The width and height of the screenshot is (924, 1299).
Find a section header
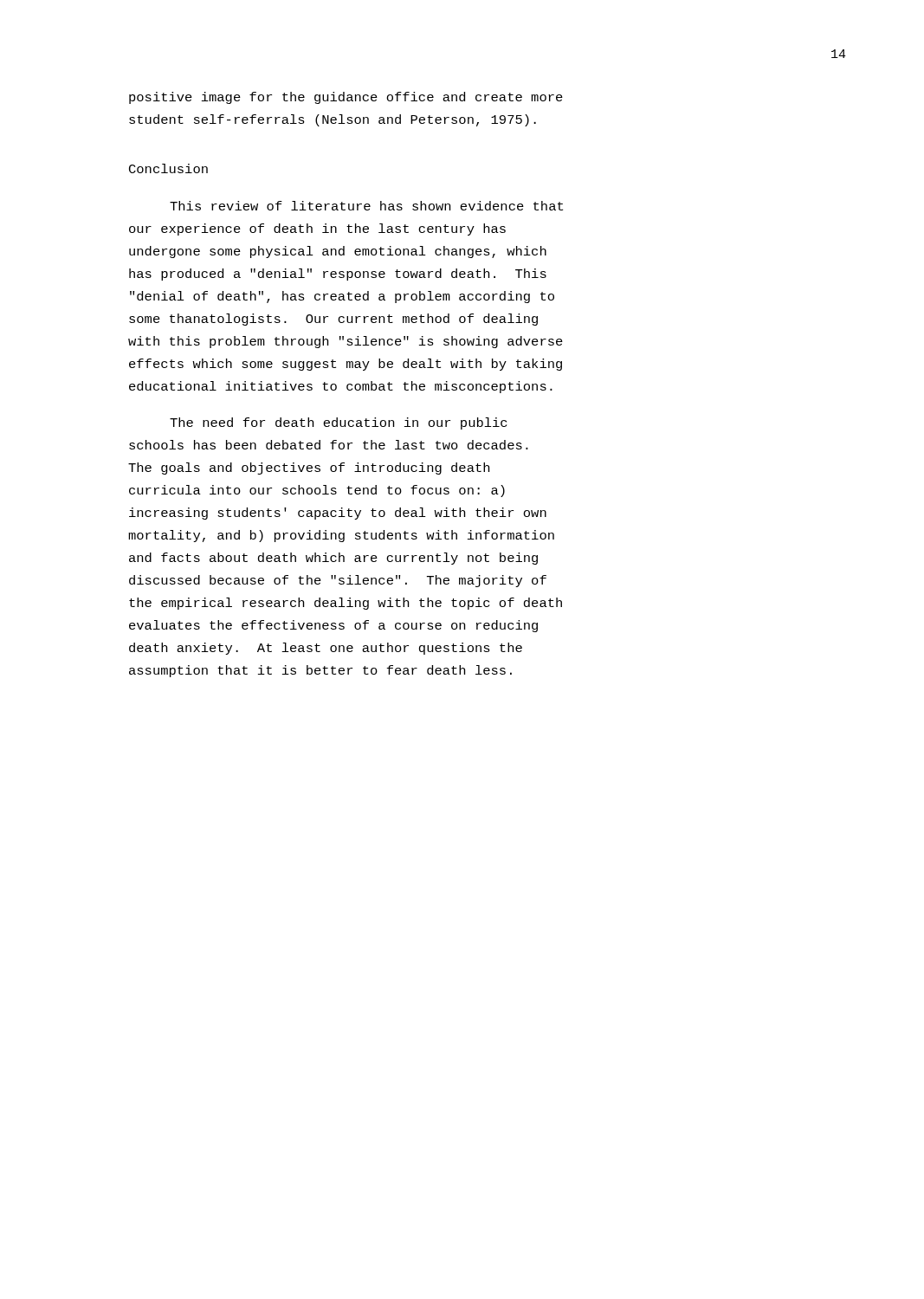[168, 170]
